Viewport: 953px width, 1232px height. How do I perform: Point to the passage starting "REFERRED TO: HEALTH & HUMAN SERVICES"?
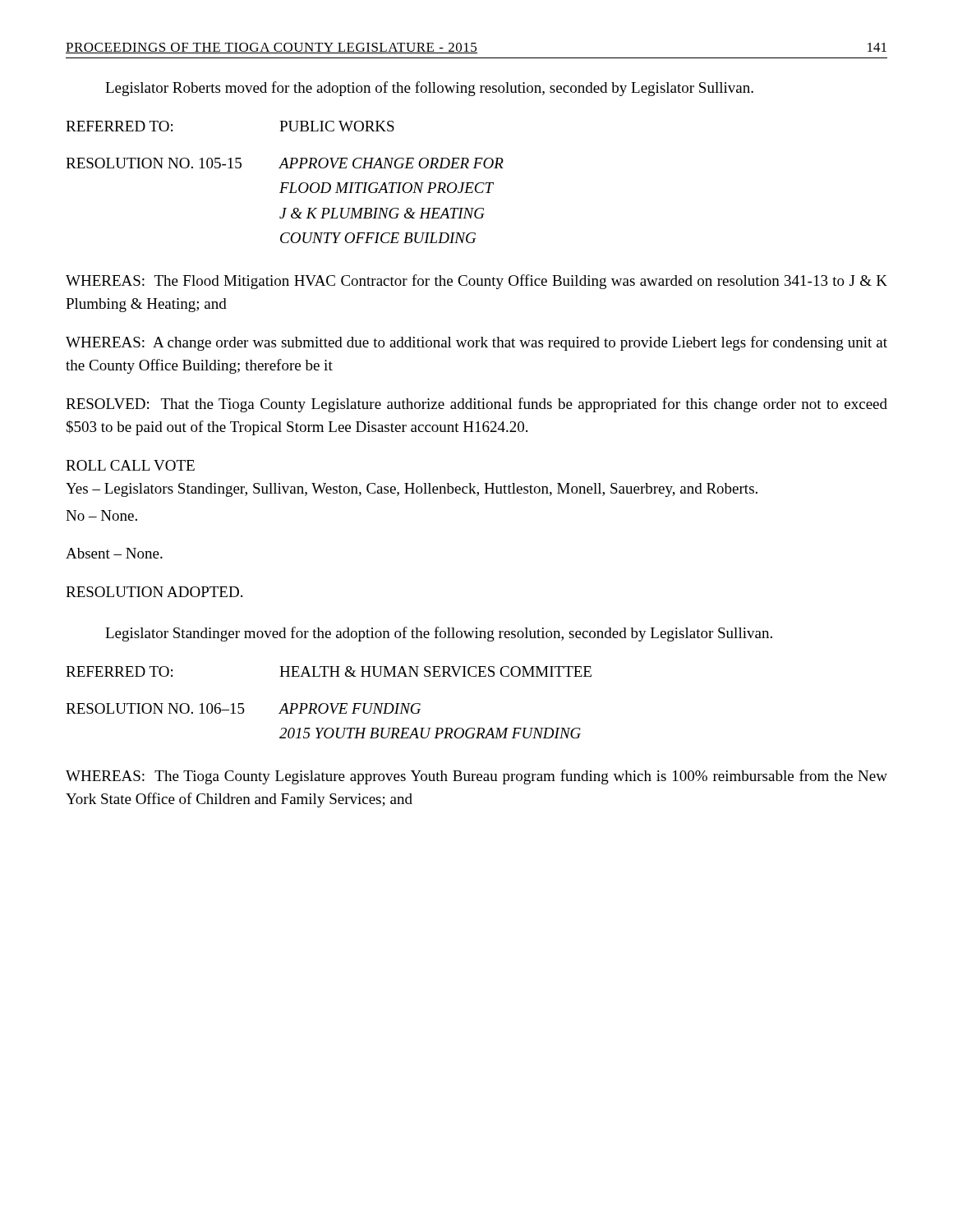(329, 672)
